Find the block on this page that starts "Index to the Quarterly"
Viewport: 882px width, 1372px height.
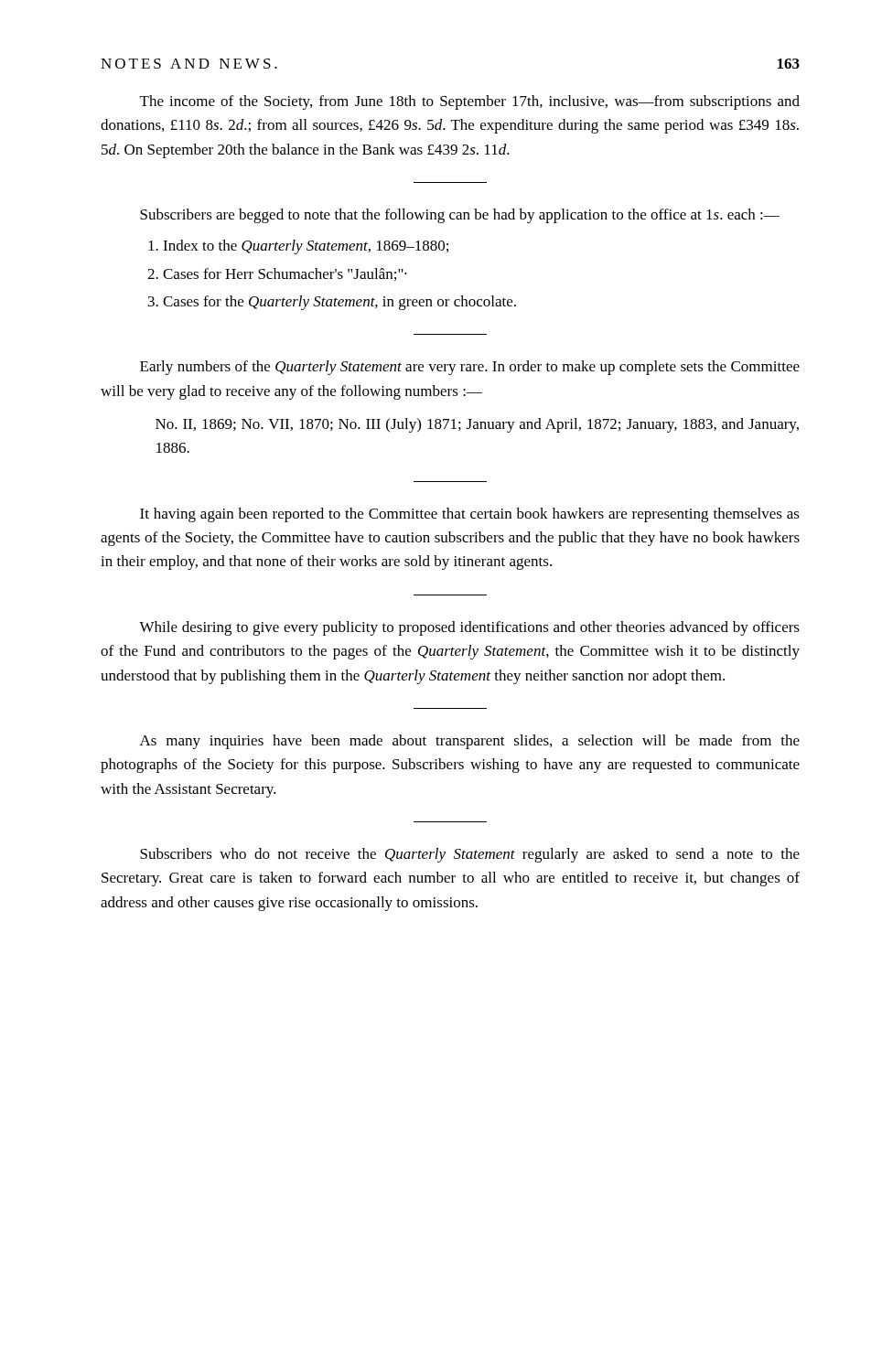click(299, 246)
